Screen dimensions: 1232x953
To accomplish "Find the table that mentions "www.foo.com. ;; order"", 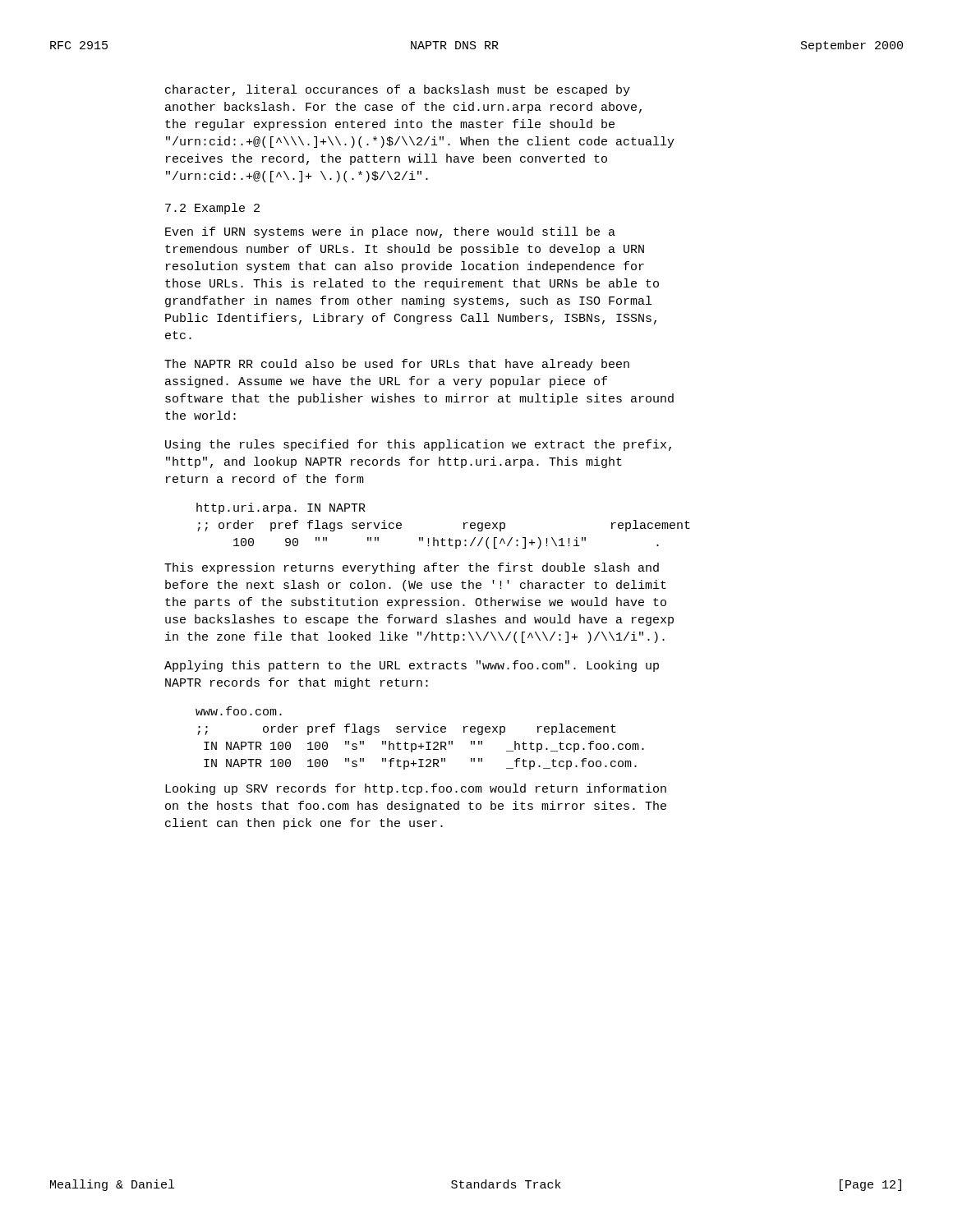I will click(526, 738).
